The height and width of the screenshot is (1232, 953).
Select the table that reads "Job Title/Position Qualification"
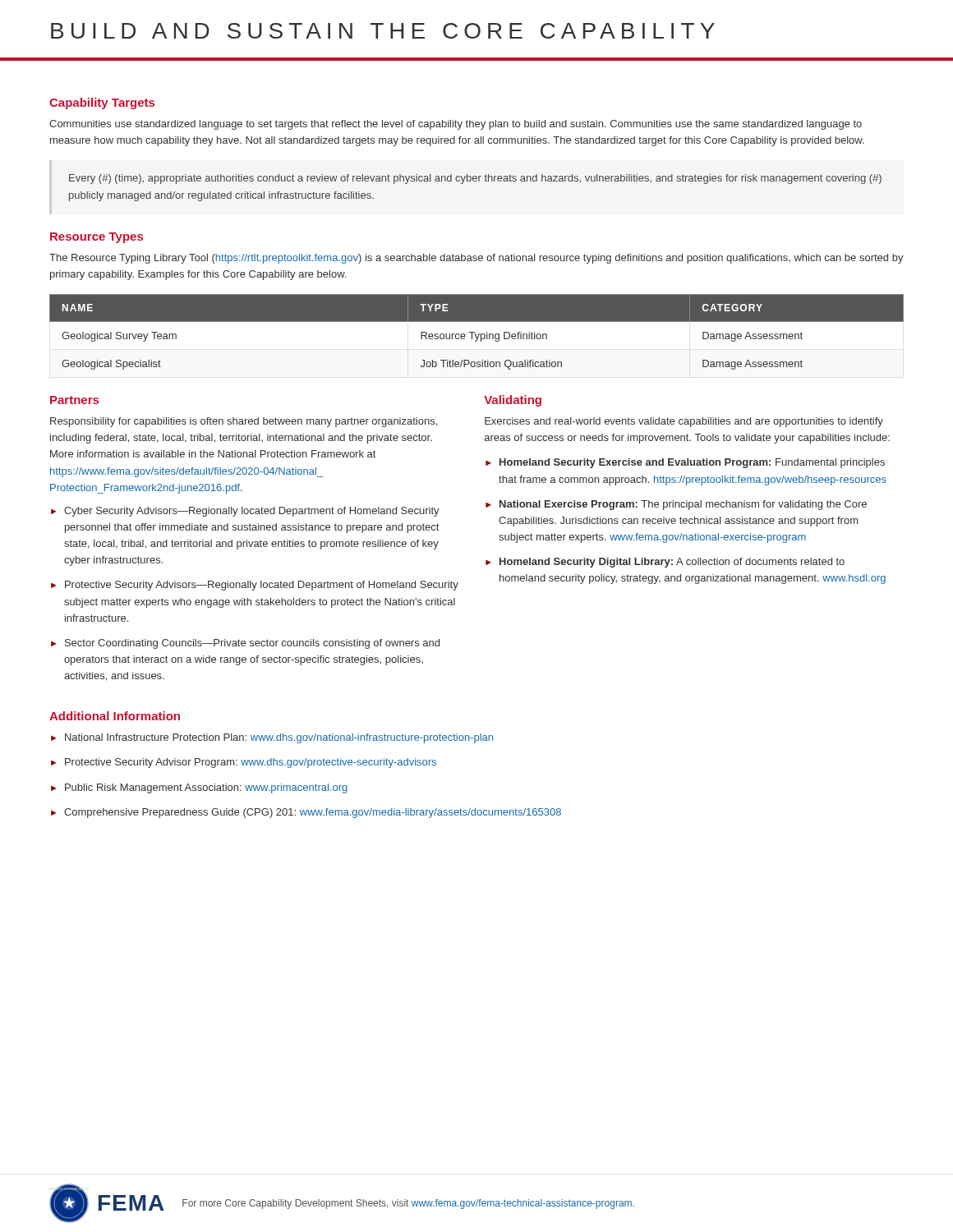[476, 336]
